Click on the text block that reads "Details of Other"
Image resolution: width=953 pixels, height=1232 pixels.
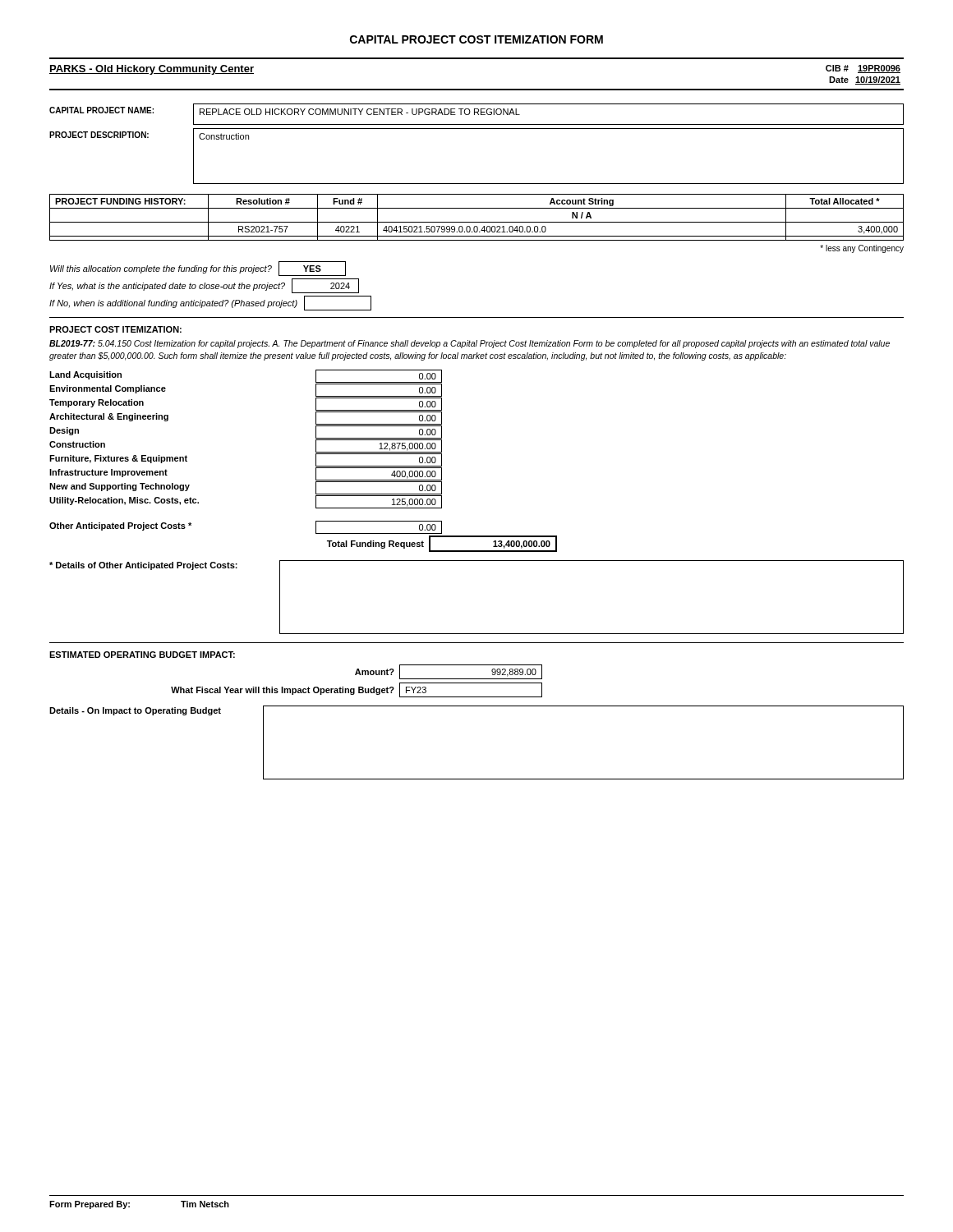coord(144,565)
